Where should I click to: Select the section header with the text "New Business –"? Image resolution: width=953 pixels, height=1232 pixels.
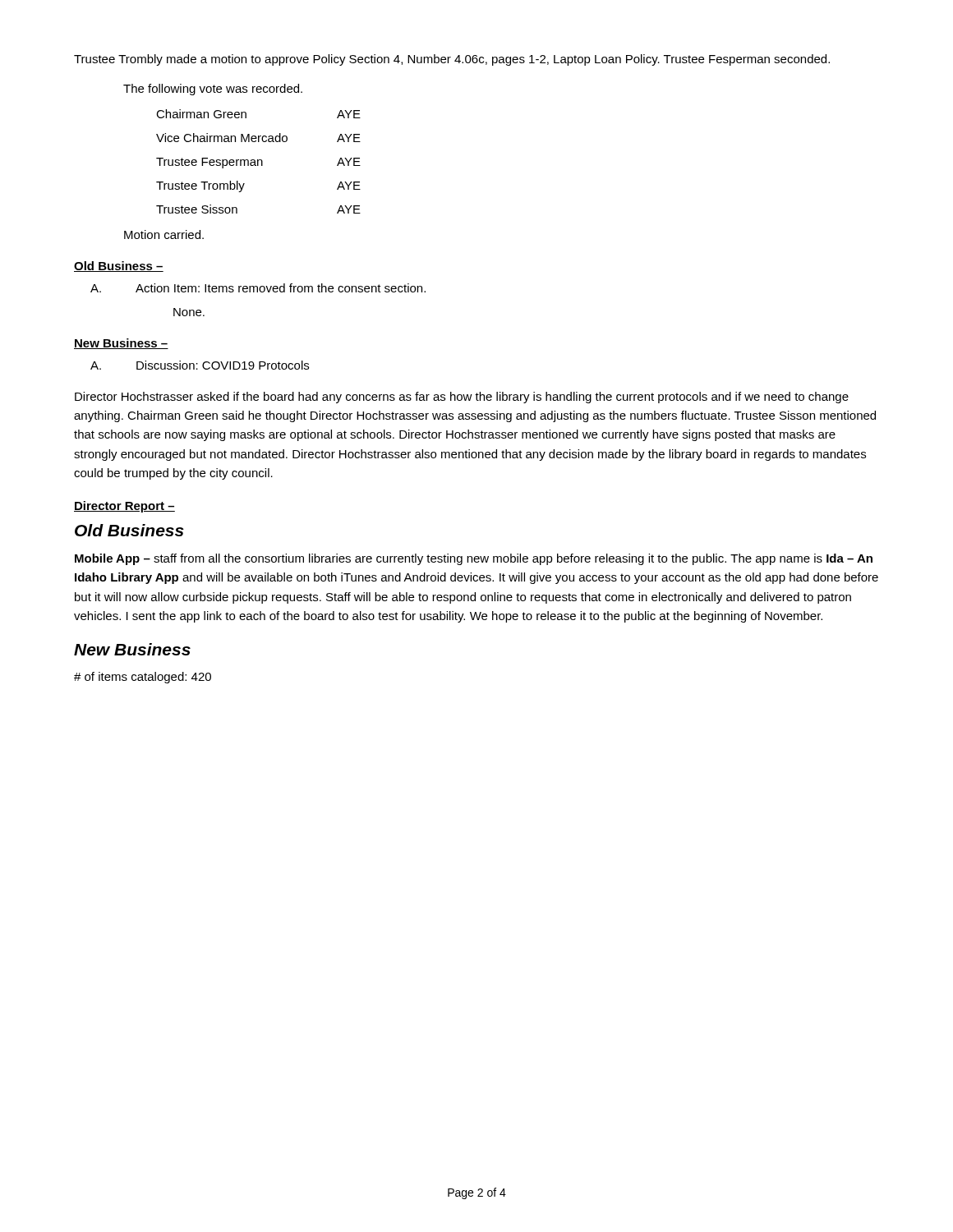[x=121, y=343]
